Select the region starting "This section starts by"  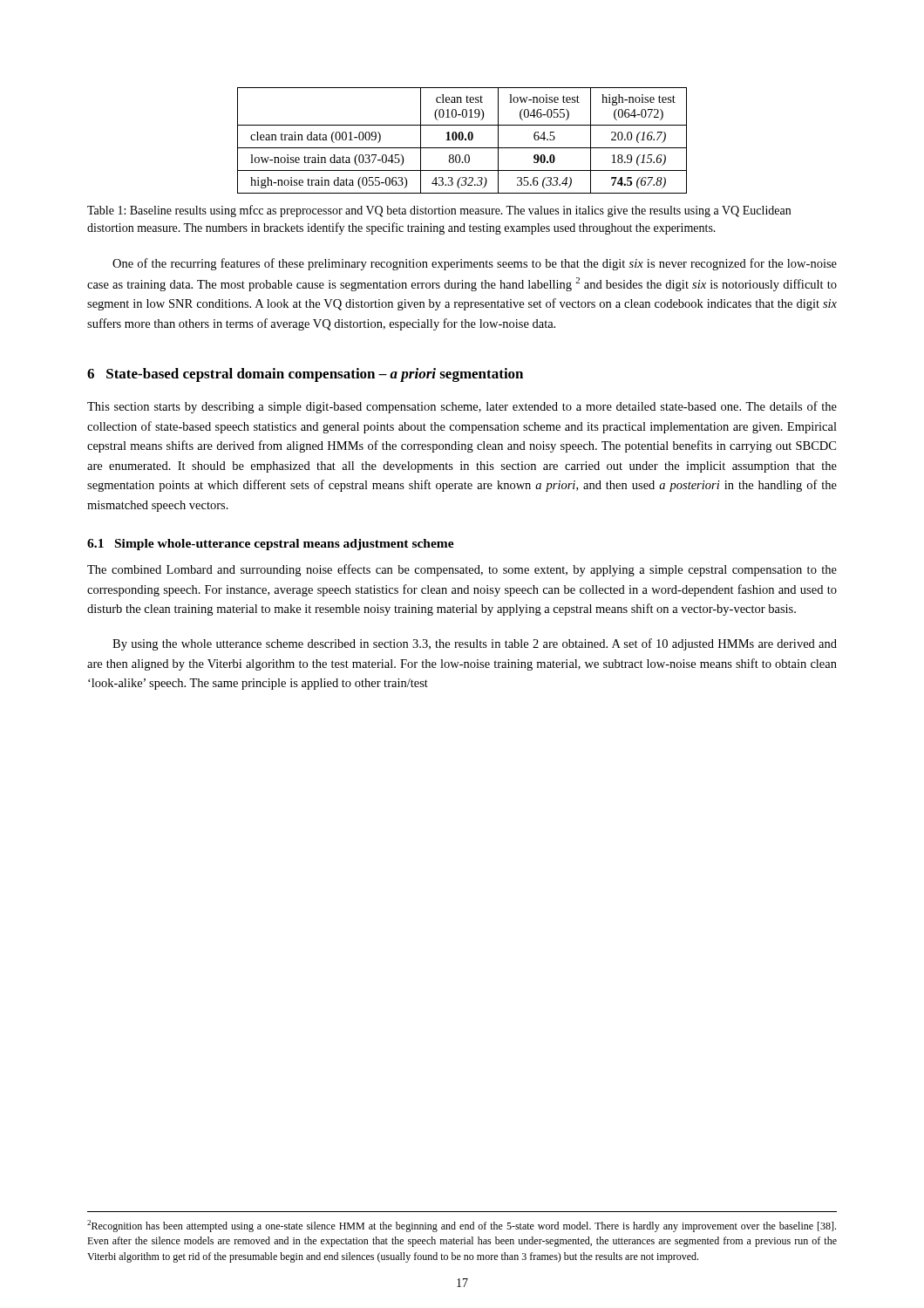click(x=462, y=456)
